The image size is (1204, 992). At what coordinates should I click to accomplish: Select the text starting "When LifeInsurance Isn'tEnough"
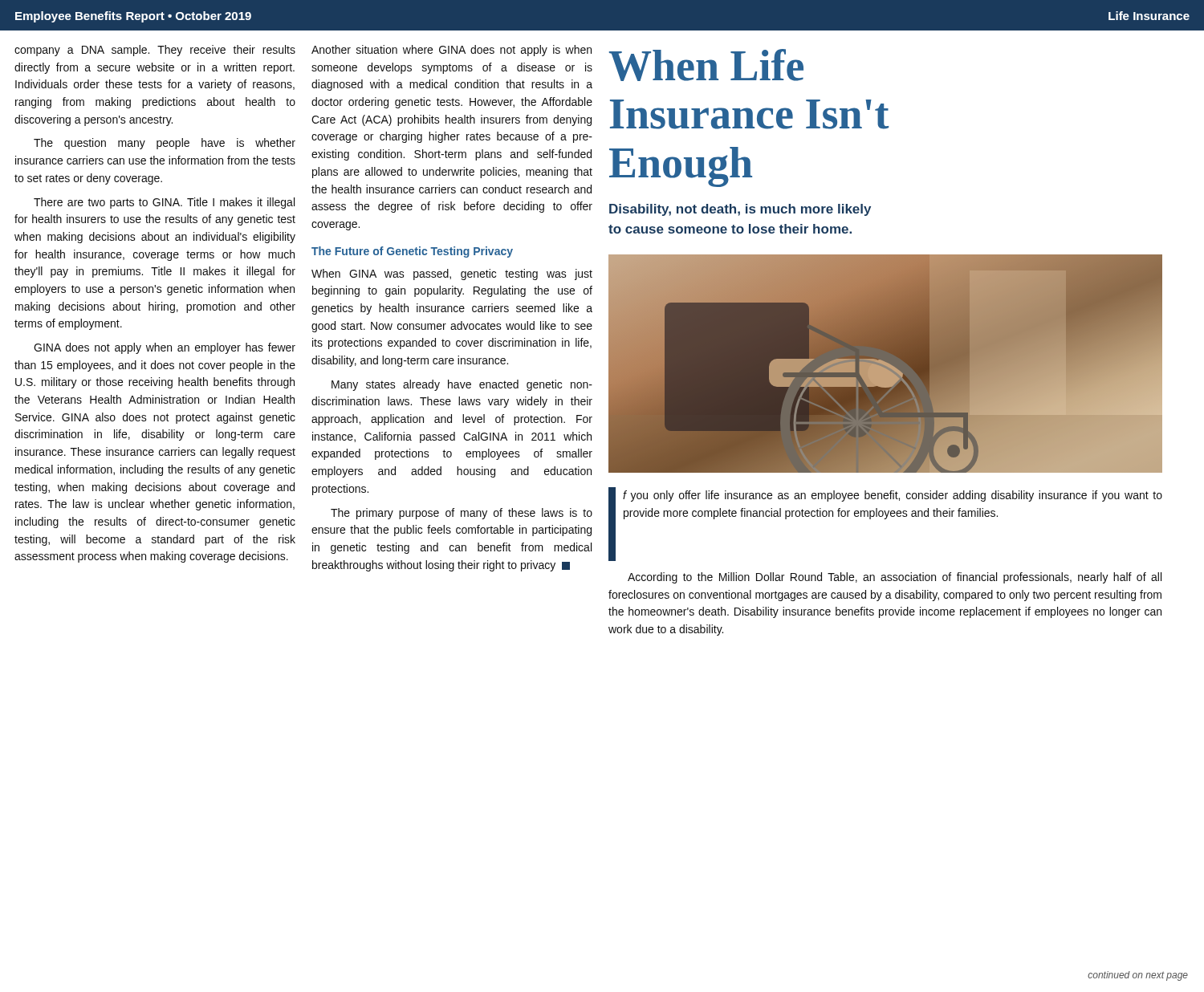pyautogui.click(x=899, y=115)
